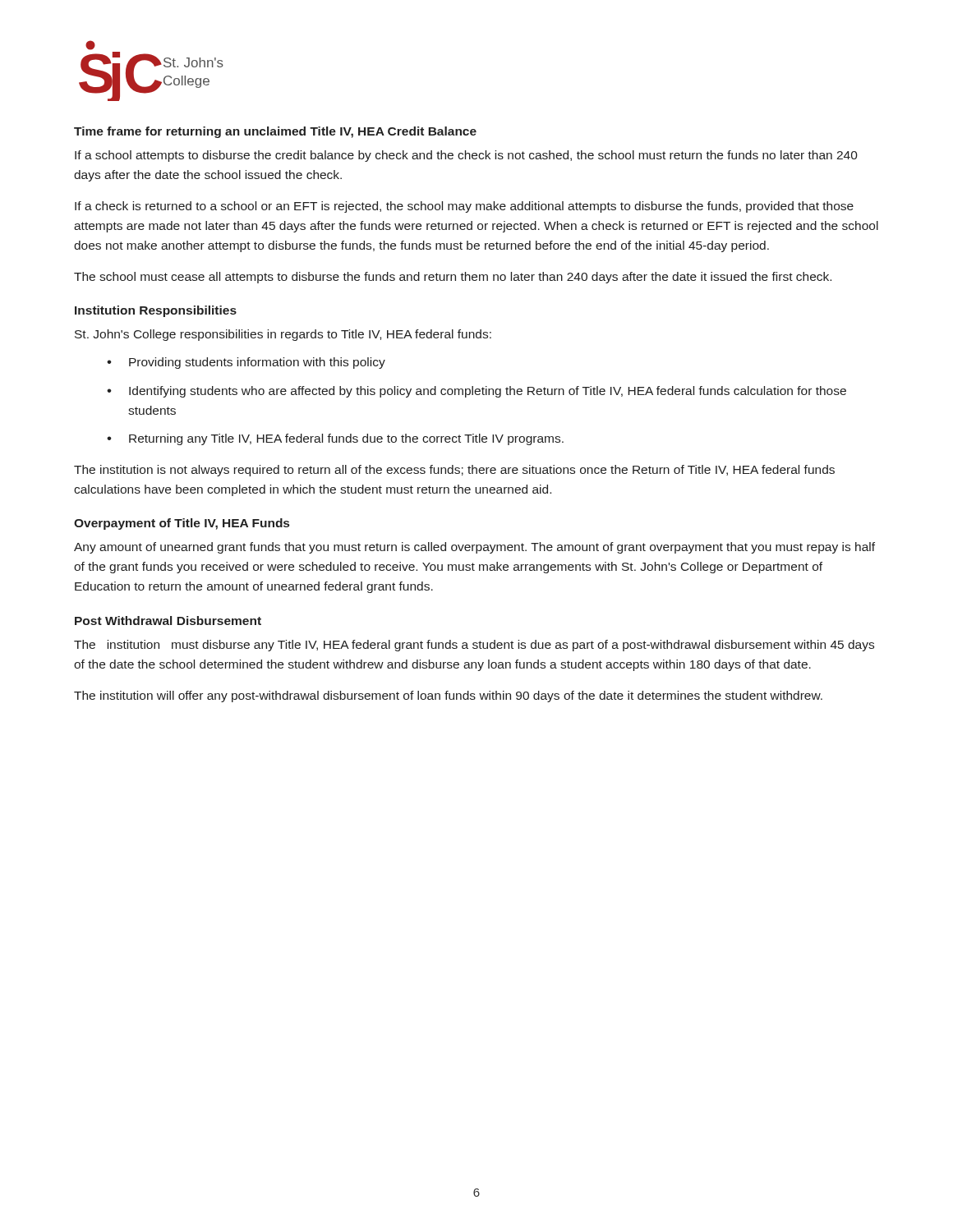Locate the text block that reads "The school must cease all attempts to"

tap(453, 276)
